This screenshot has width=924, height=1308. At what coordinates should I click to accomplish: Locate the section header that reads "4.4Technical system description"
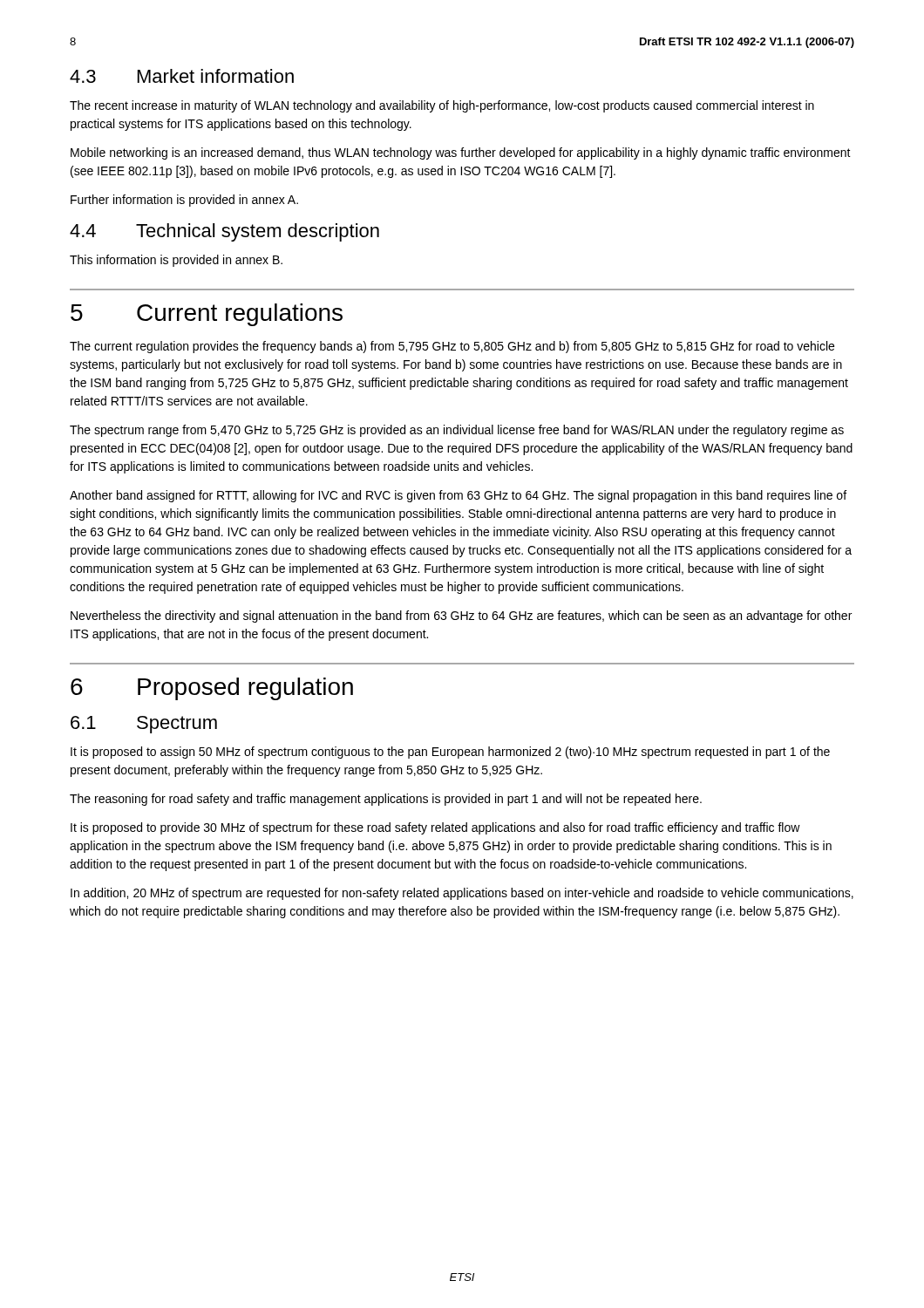point(224,232)
